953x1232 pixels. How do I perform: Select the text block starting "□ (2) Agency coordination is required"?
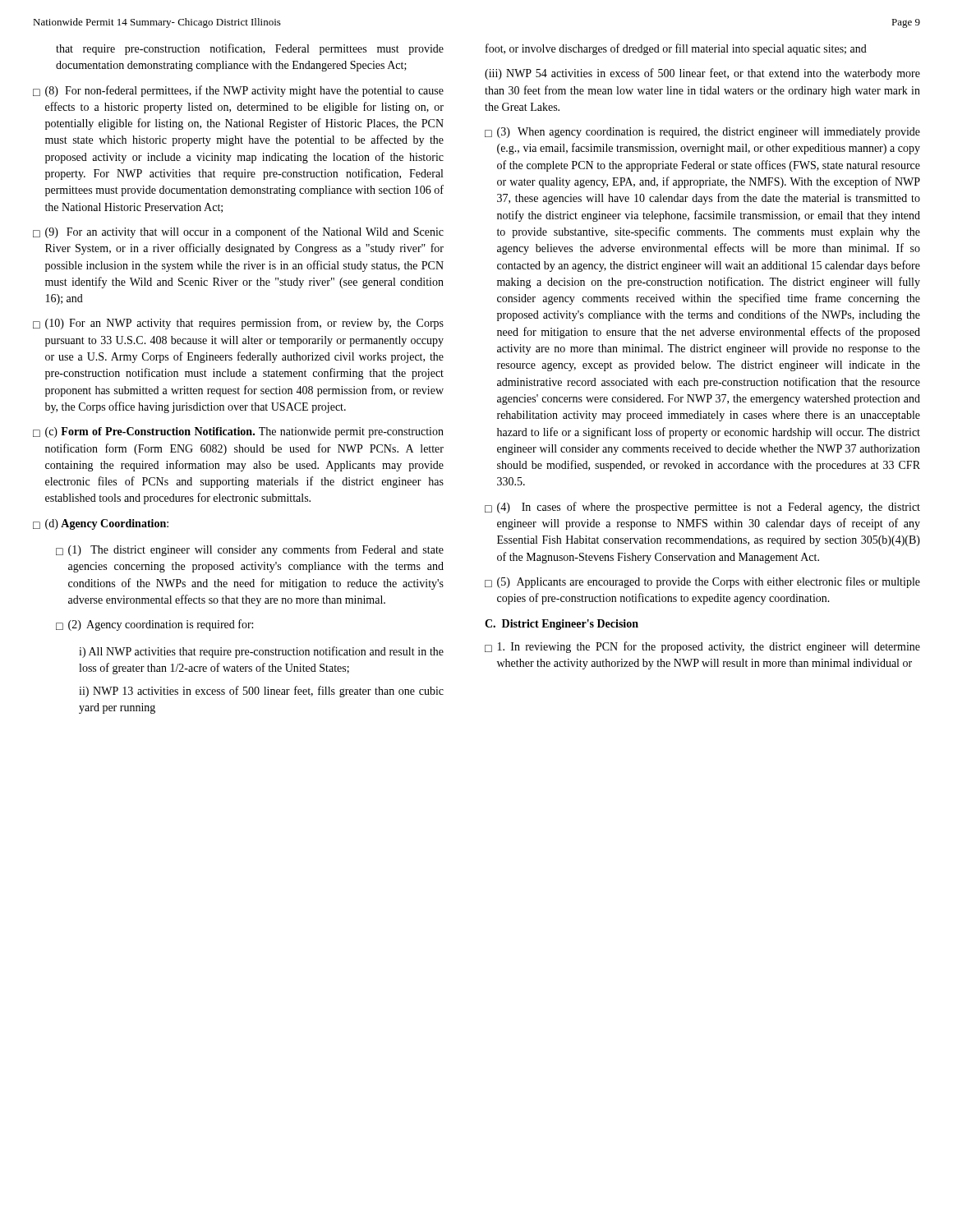point(250,626)
